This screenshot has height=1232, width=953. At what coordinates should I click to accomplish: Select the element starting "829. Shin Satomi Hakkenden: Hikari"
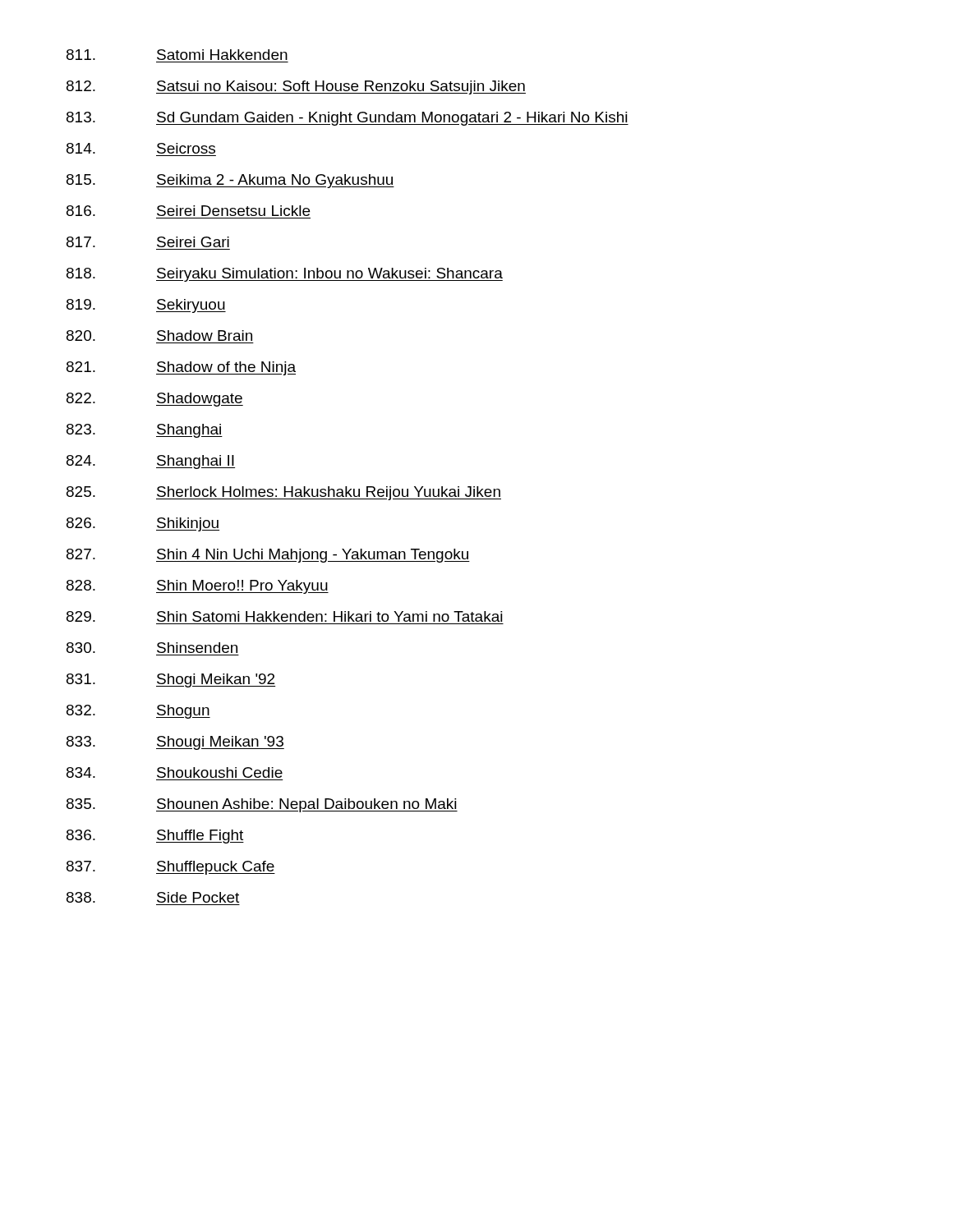pyautogui.click(x=284, y=617)
